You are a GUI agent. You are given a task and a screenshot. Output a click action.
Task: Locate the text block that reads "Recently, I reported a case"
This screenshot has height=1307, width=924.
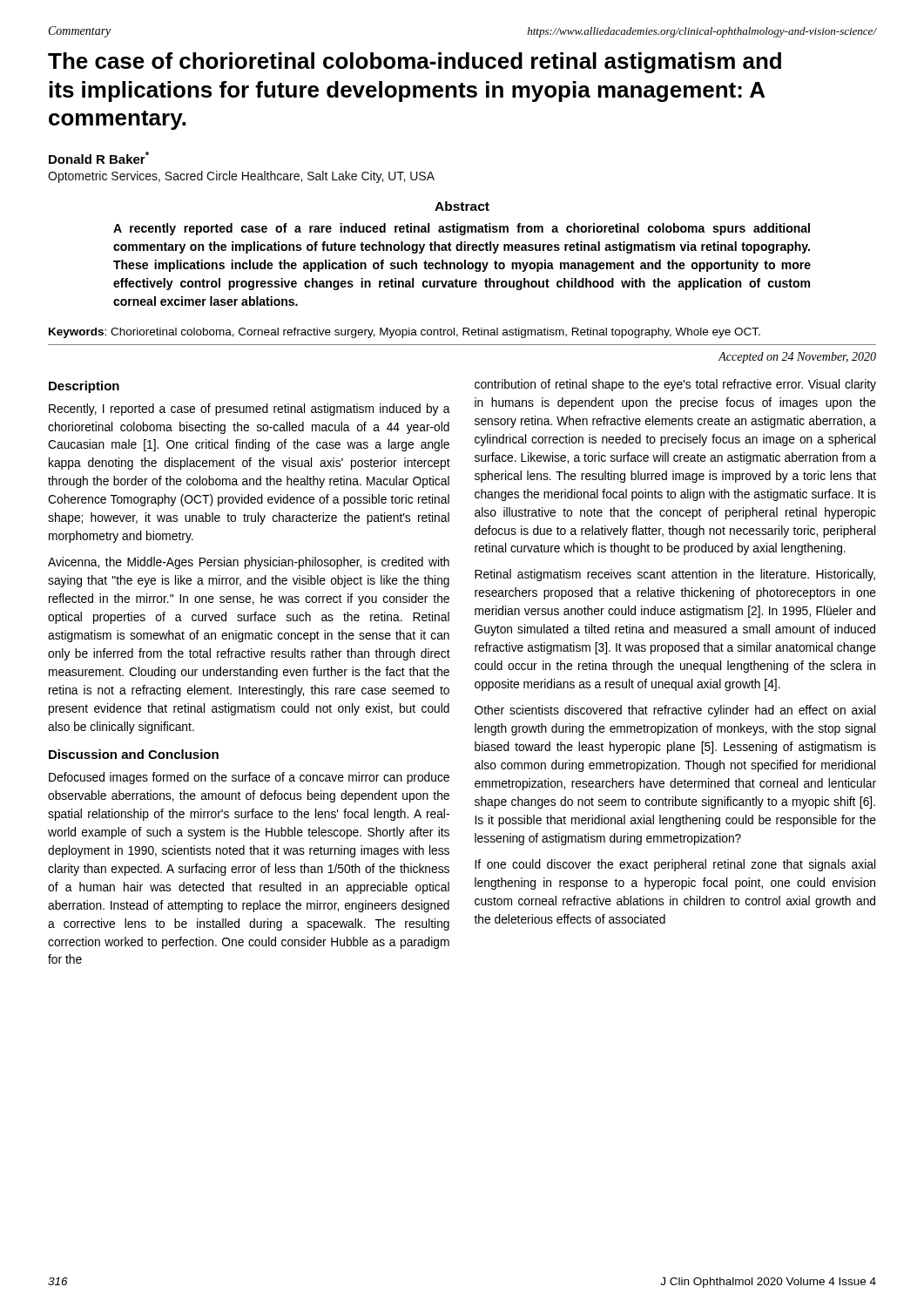pos(249,569)
